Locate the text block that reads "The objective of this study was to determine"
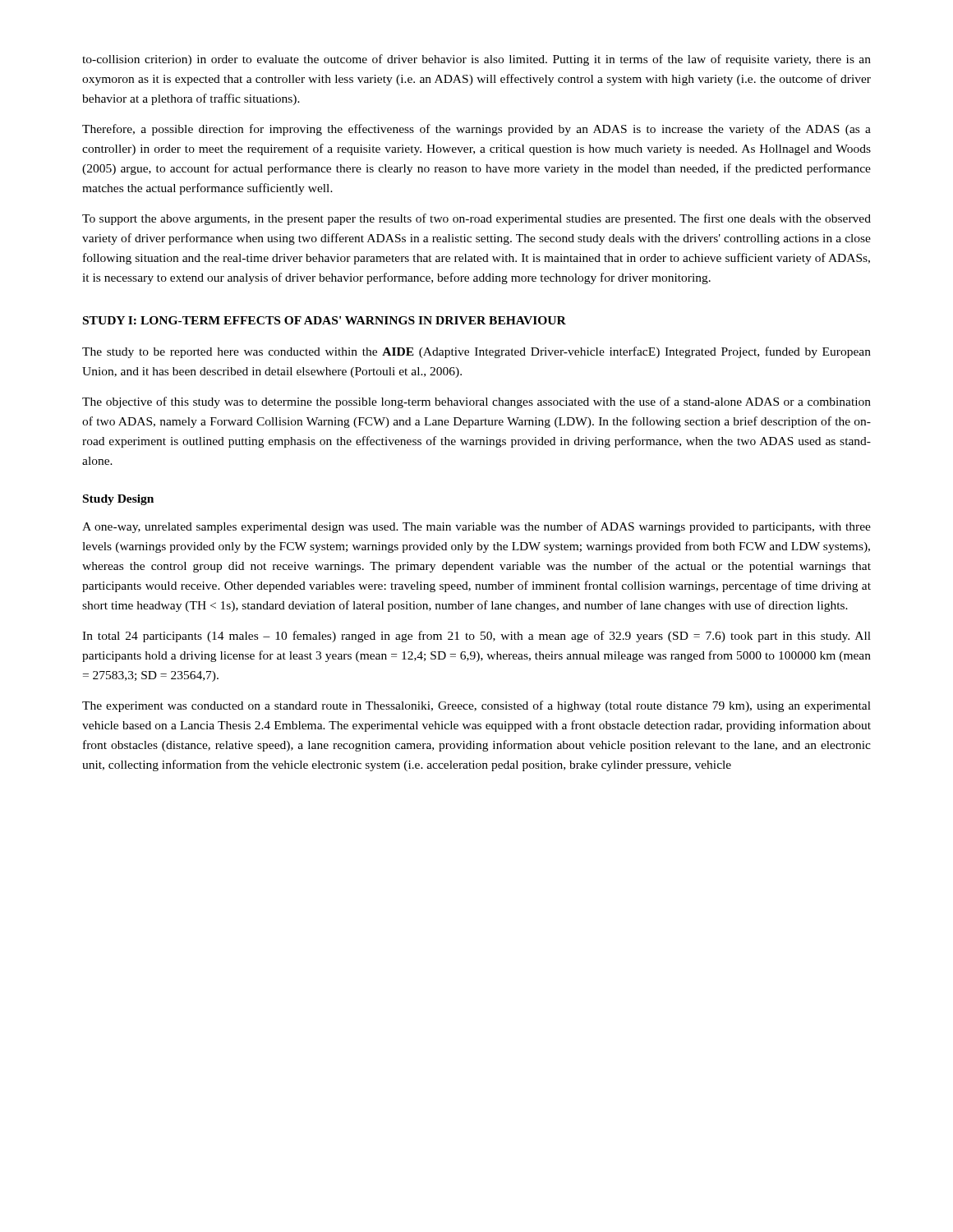Viewport: 953px width, 1232px height. [x=476, y=431]
